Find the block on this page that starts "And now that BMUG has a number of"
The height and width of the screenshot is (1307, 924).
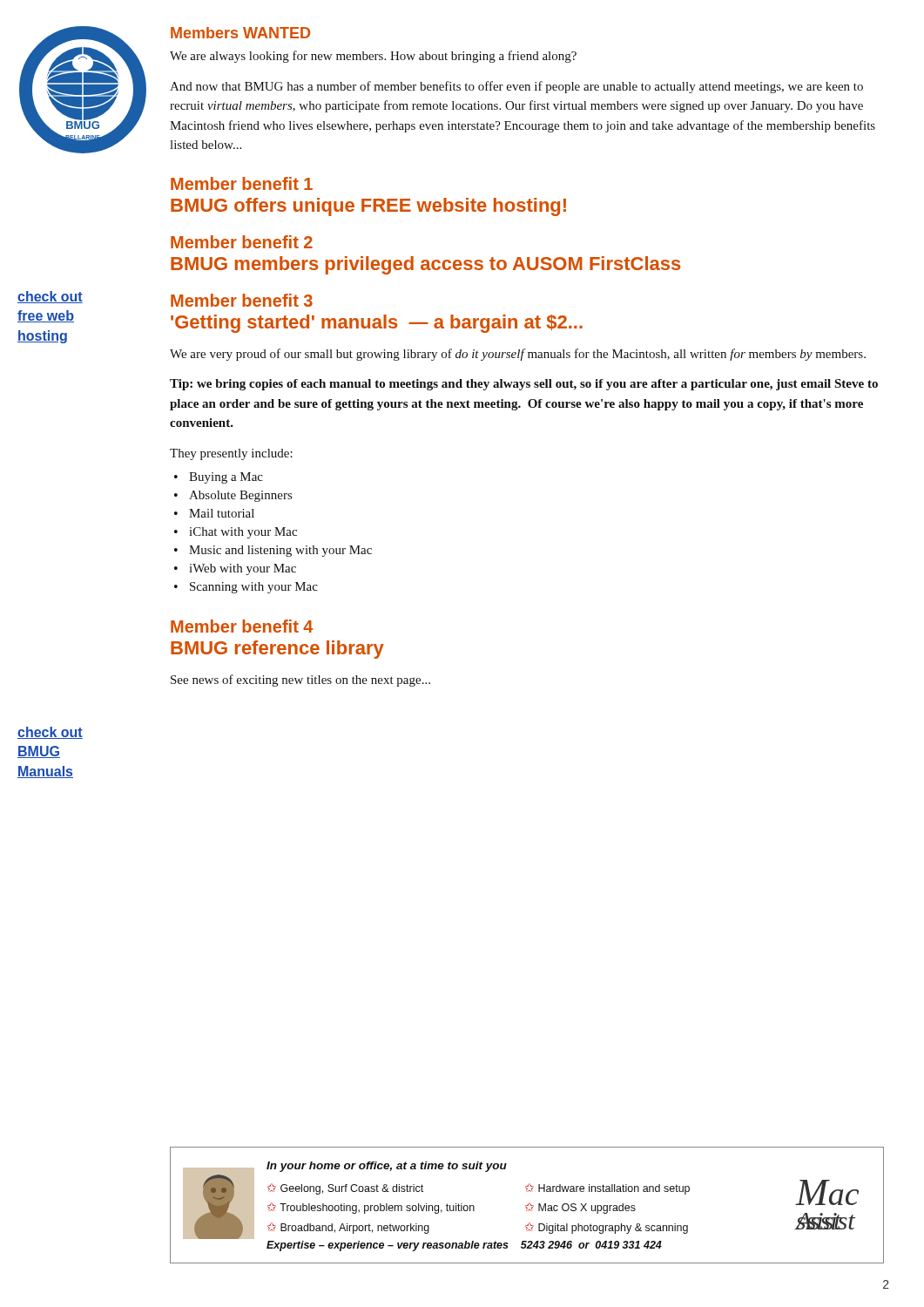[523, 115]
